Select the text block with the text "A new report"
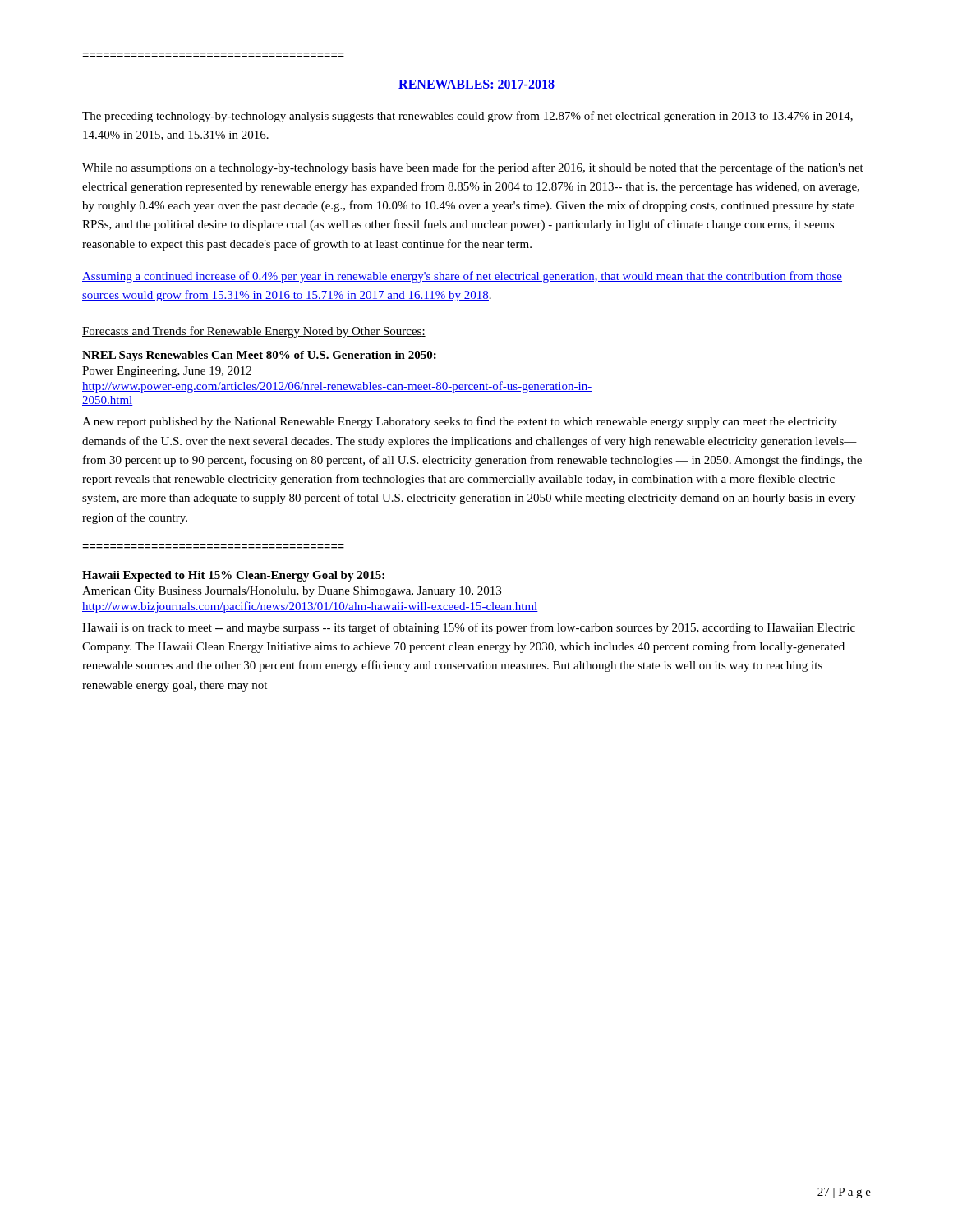Viewport: 953px width, 1232px height. 472,469
